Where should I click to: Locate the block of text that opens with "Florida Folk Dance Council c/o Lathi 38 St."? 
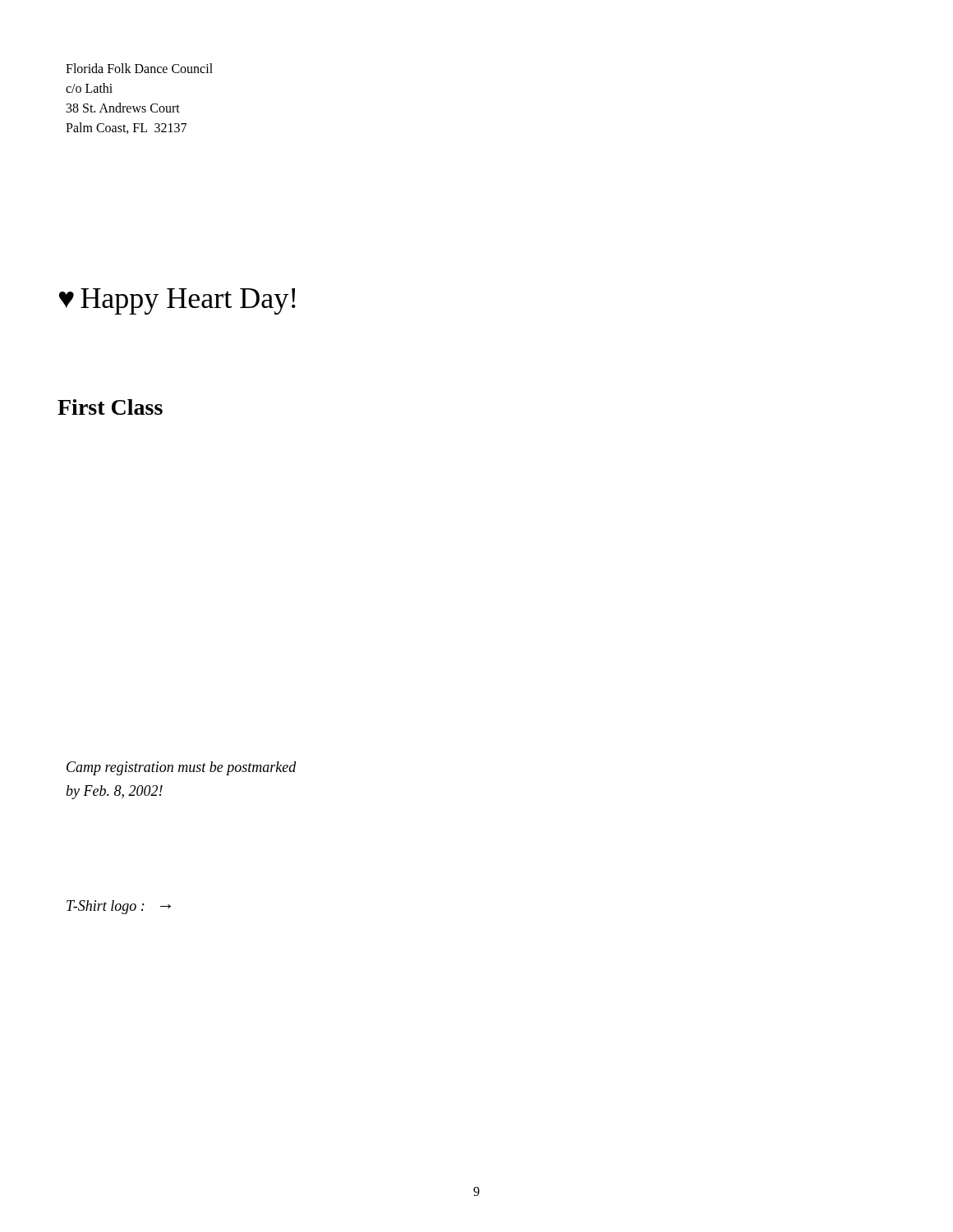click(x=139, y=98)
